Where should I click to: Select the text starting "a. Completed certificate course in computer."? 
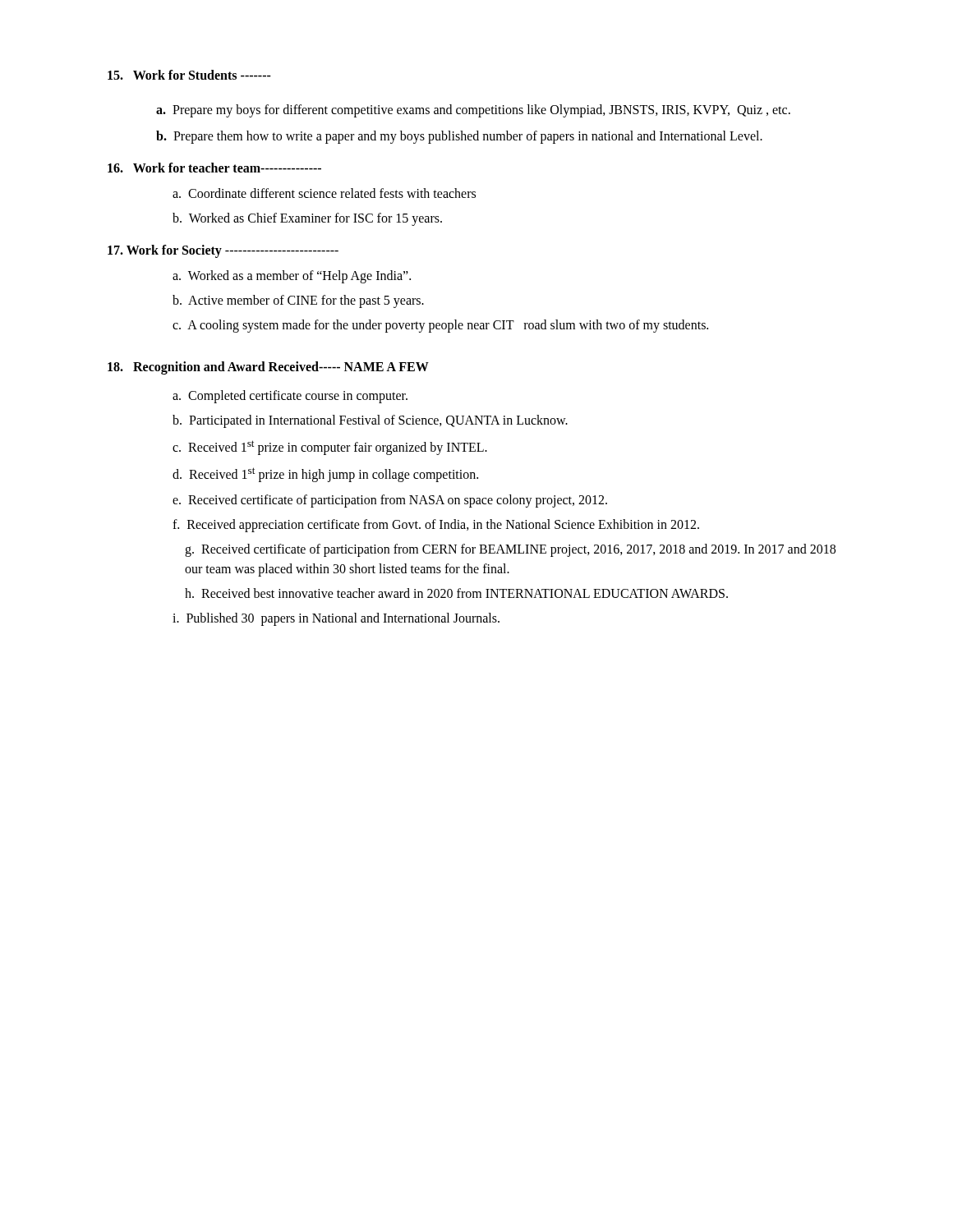pos(290,395)
